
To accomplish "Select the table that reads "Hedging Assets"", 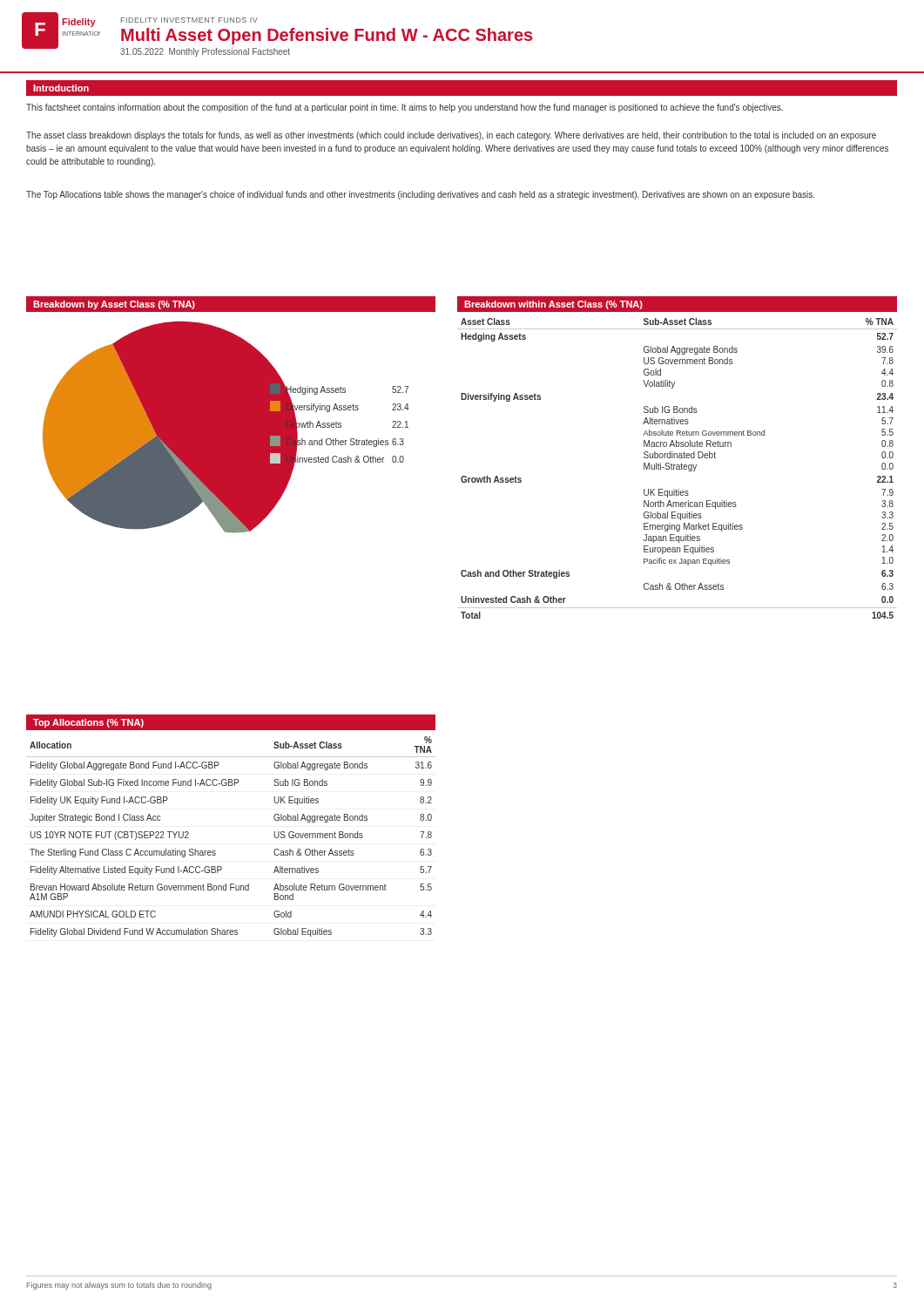I will coord(677,469).
